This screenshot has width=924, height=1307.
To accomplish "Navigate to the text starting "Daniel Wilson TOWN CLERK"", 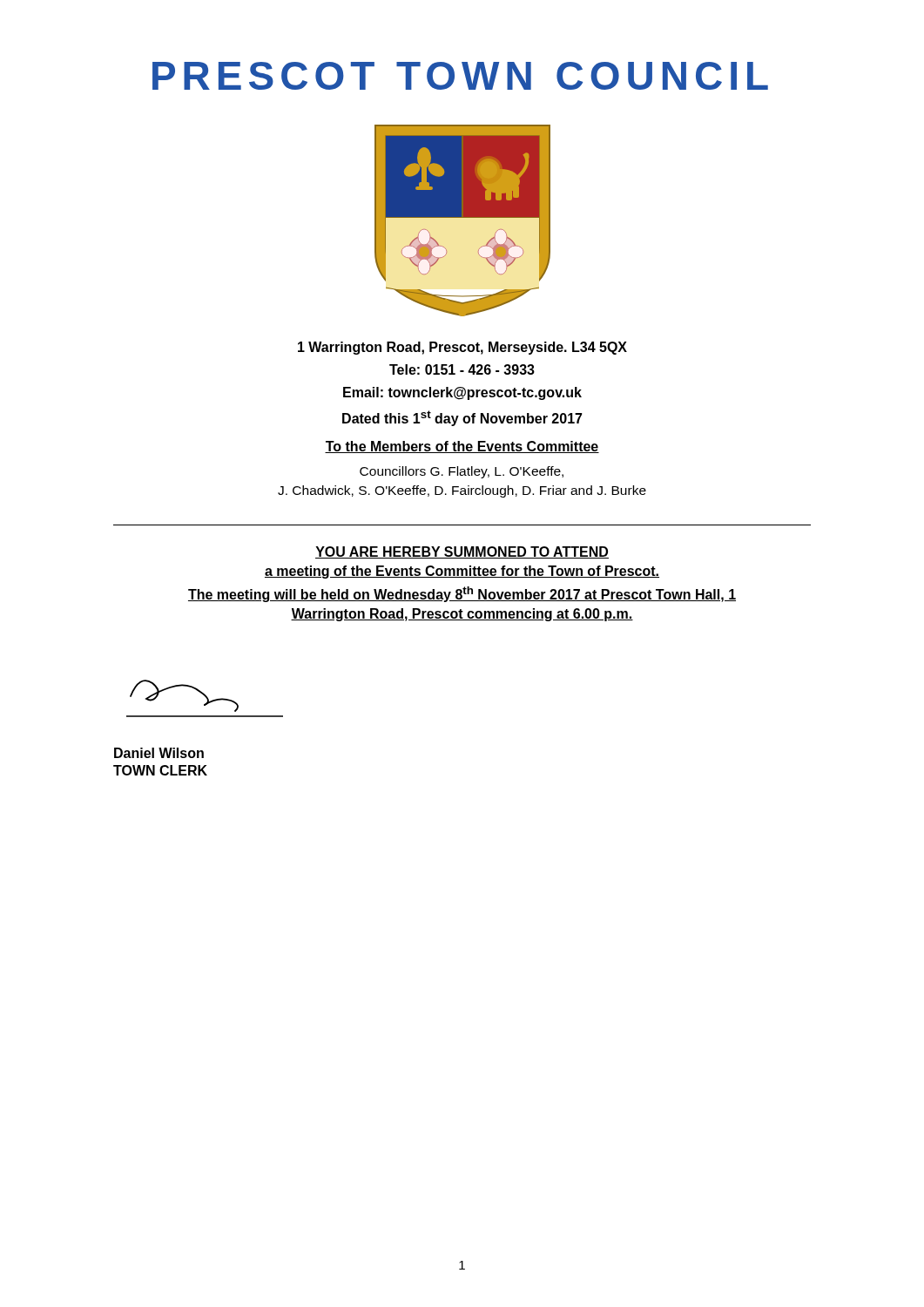I will (x=159, y=753).
